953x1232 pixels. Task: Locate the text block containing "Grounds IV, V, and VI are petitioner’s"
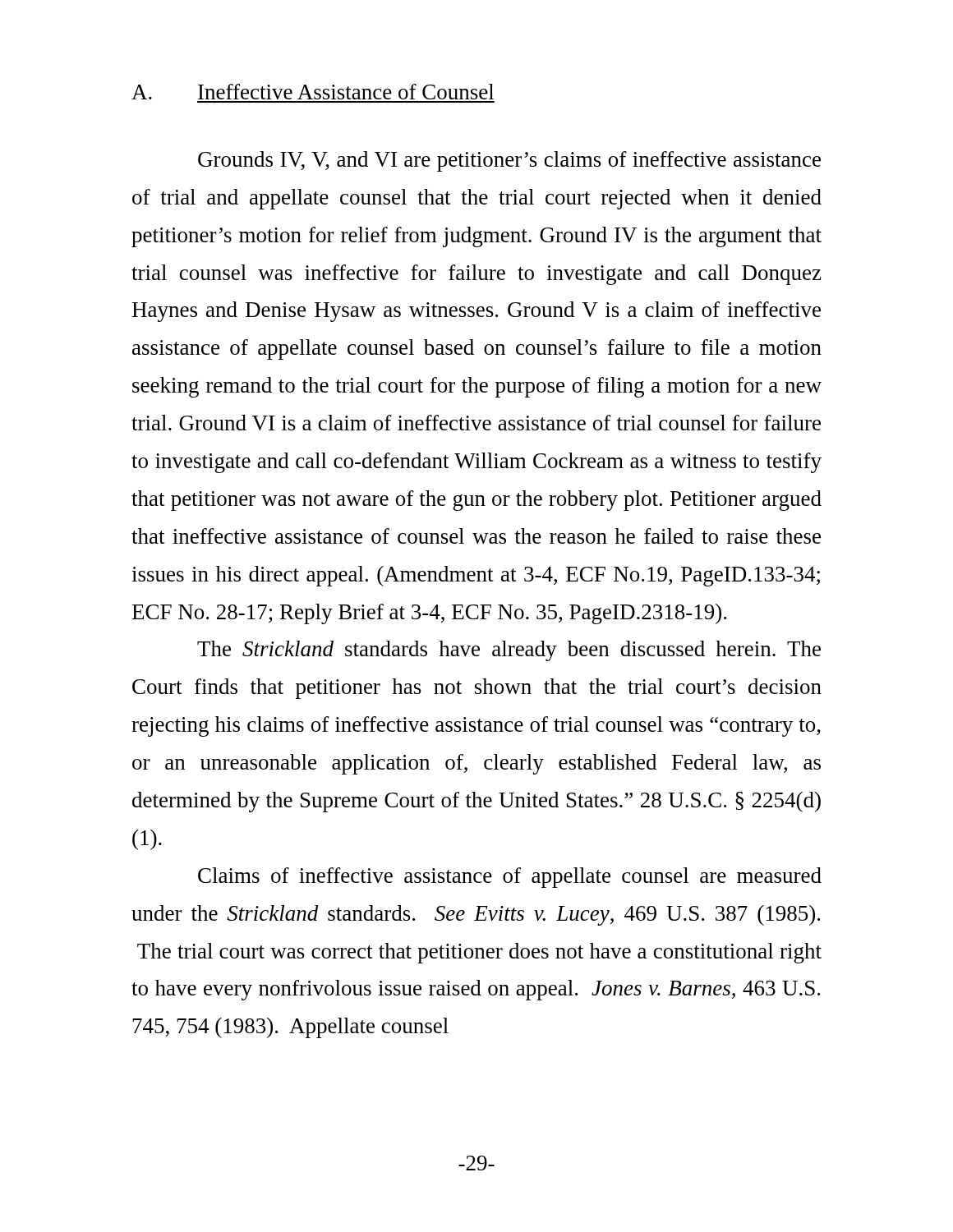coord(476,385)
